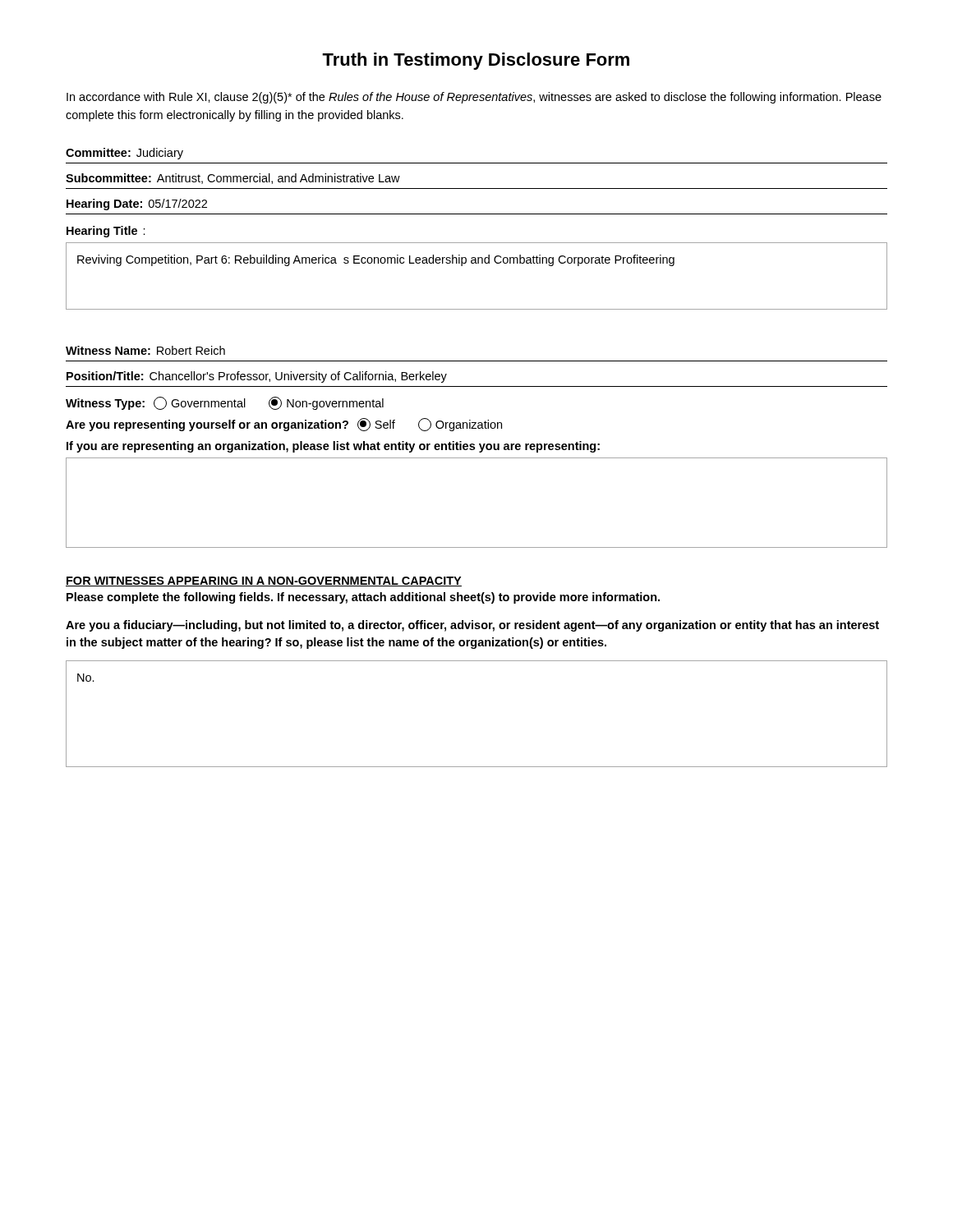Image resolution: width=953 pixels, height=1232 pixels.
Task: Click where it says "Hearing Title :"
Action: click(106, 230)
